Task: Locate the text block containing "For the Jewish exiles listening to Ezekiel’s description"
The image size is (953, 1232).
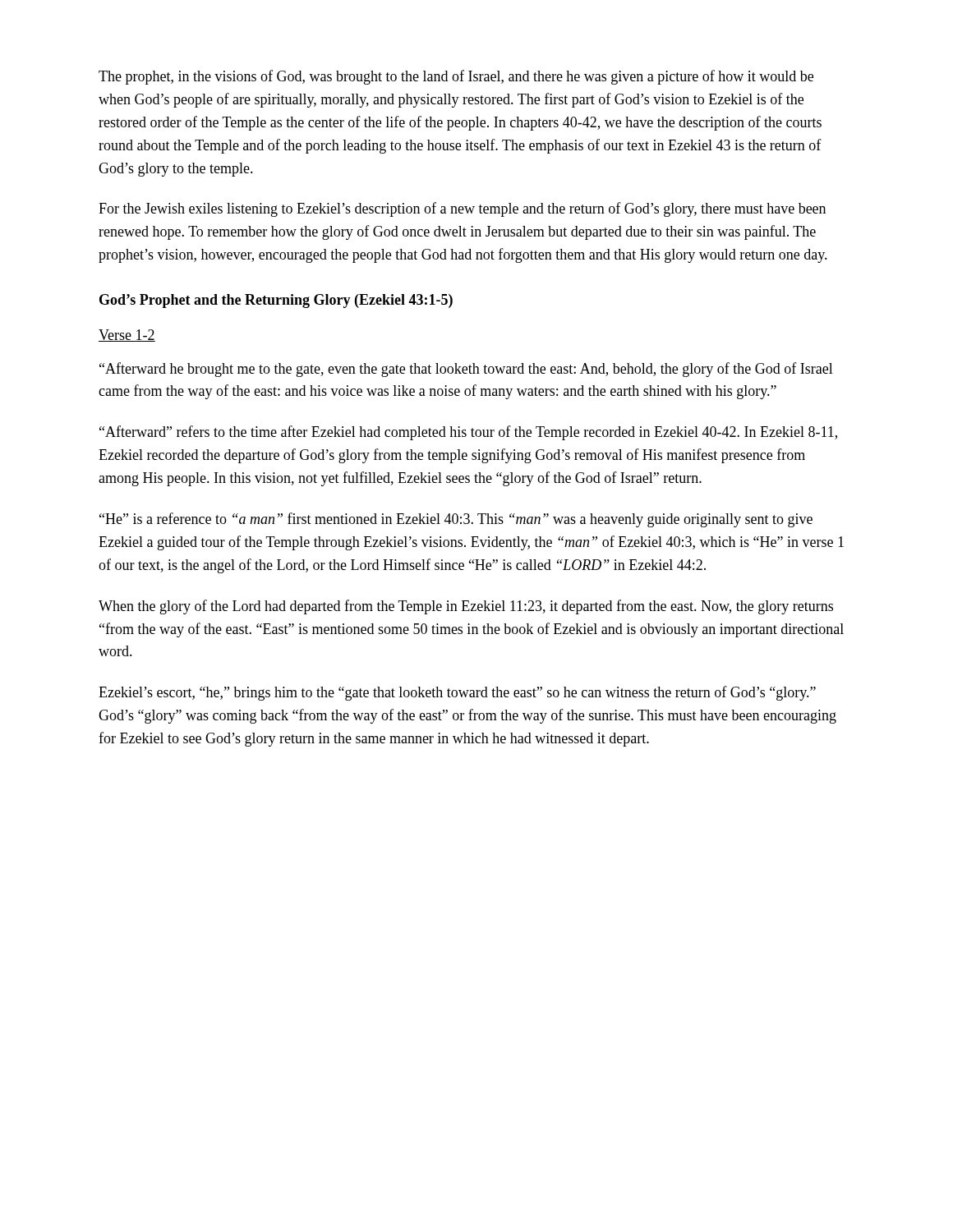Action: tap(463, 232)
